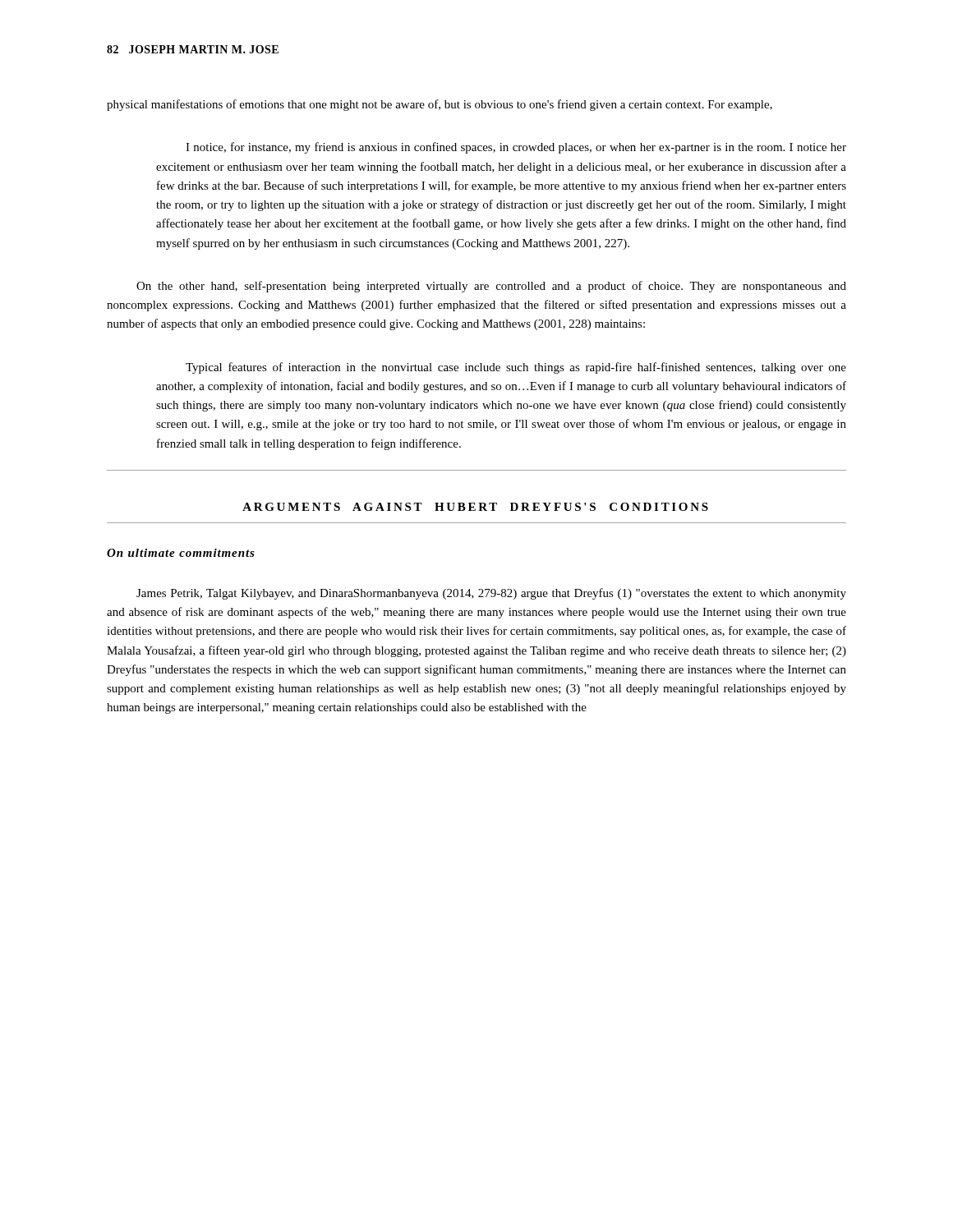Select the passage starting "James Petrik, Talgat Kilybayev, and DinaraShormanbanyeva (2014,"
953x1232 pixels.
[x=476, y=651]
